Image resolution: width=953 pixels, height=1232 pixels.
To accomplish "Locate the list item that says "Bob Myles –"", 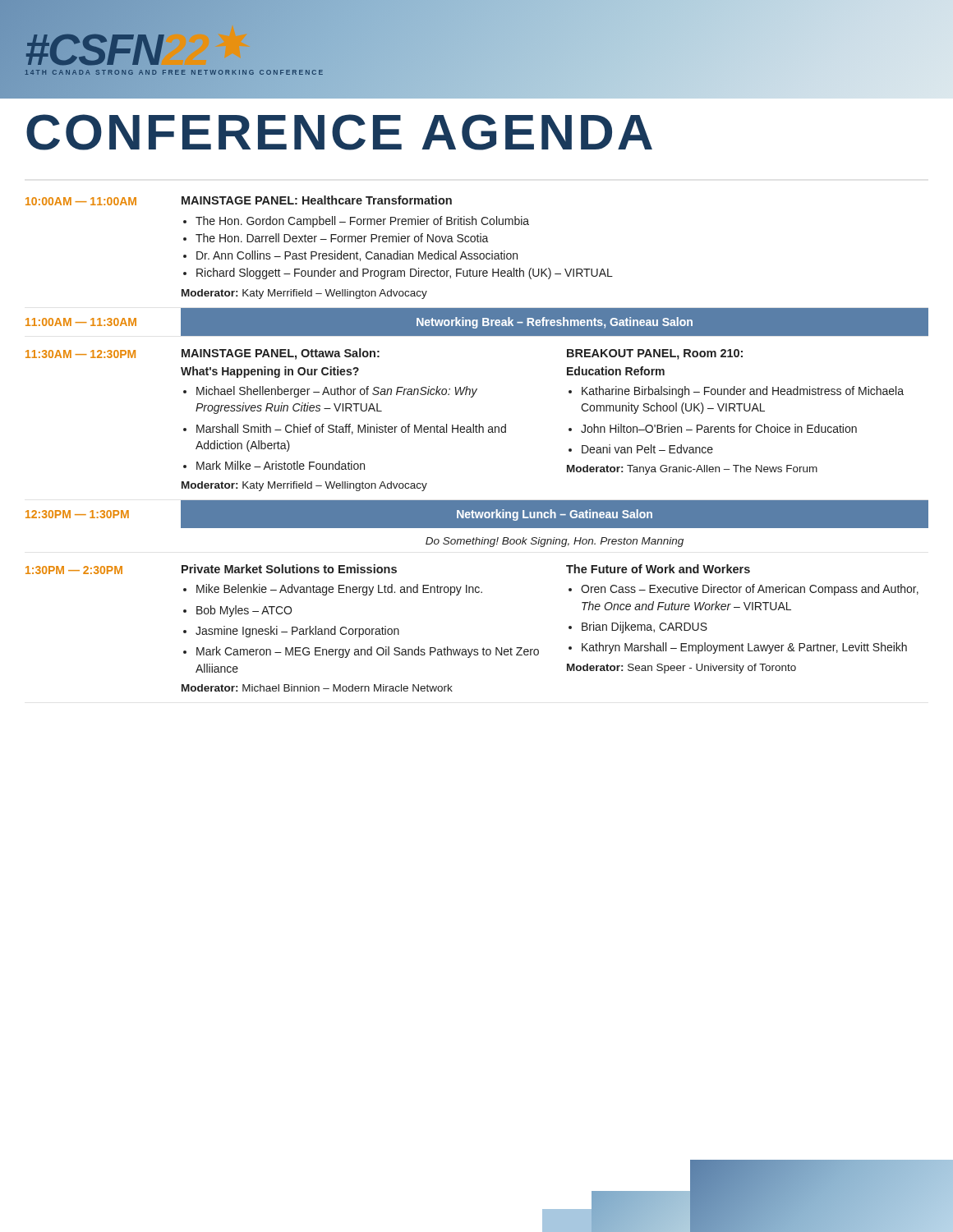I will [x=244, y=610].
